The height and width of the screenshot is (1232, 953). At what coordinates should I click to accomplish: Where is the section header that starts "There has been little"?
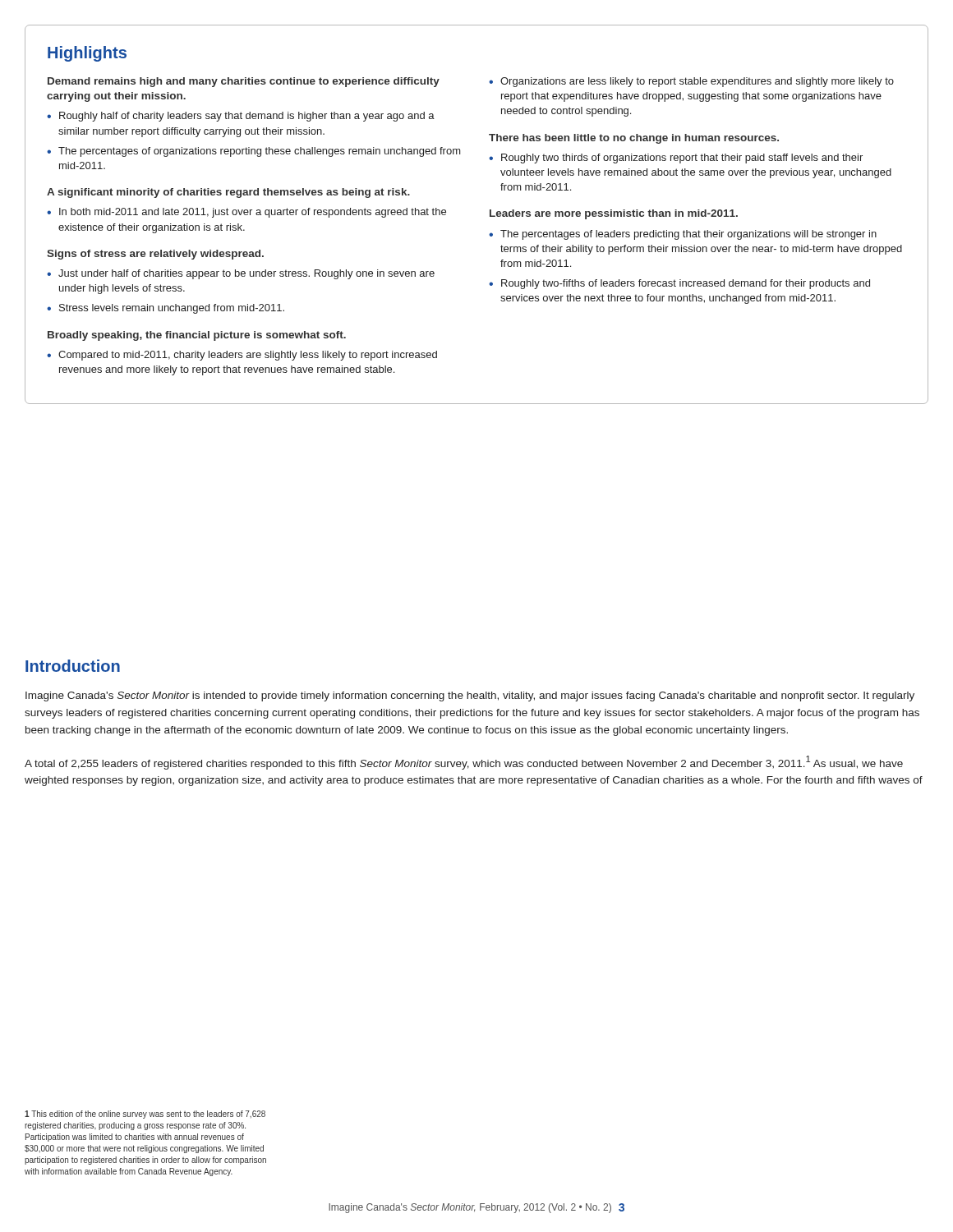pos(634,137)
